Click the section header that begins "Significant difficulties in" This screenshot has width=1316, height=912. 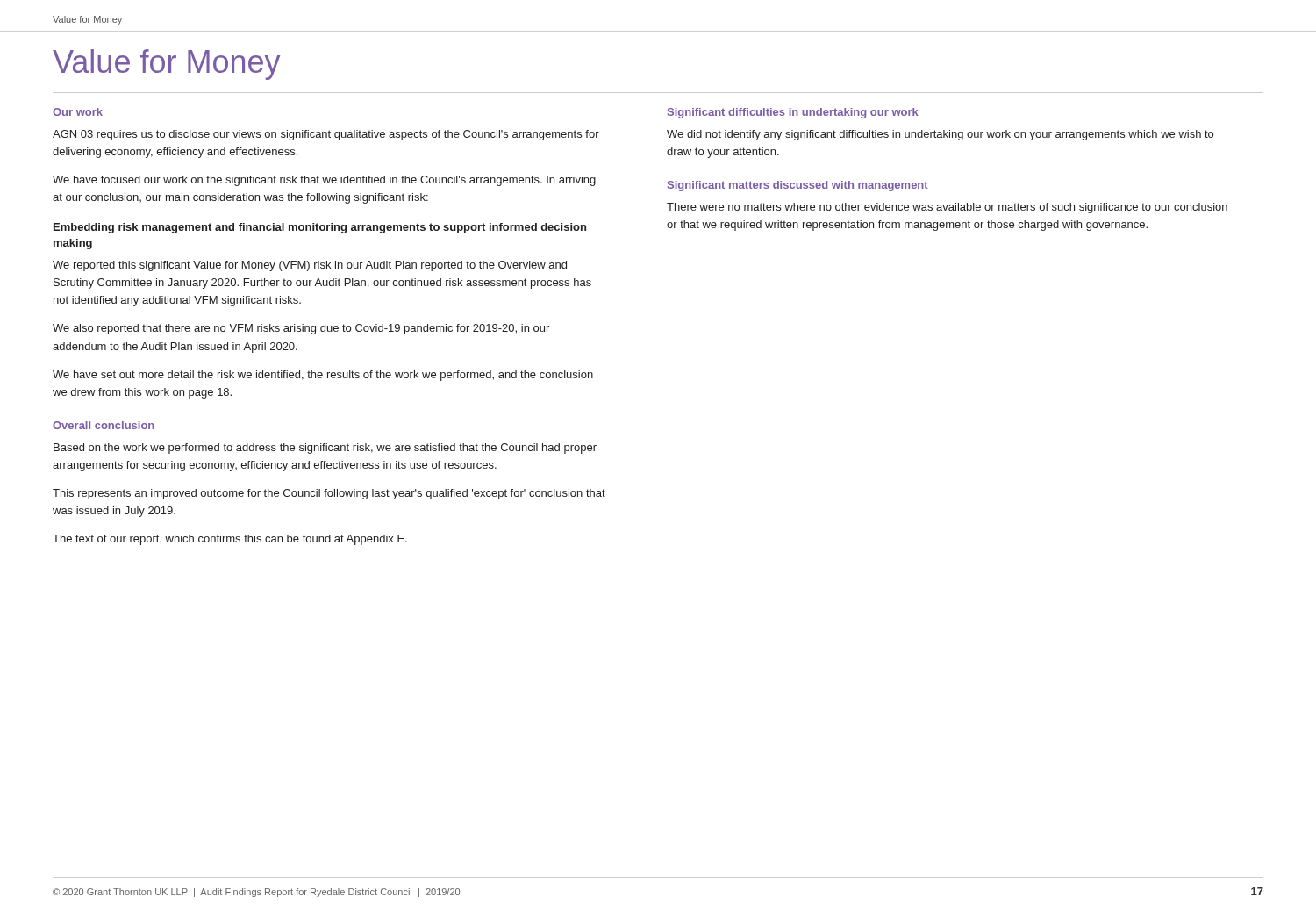click(793, 112)
